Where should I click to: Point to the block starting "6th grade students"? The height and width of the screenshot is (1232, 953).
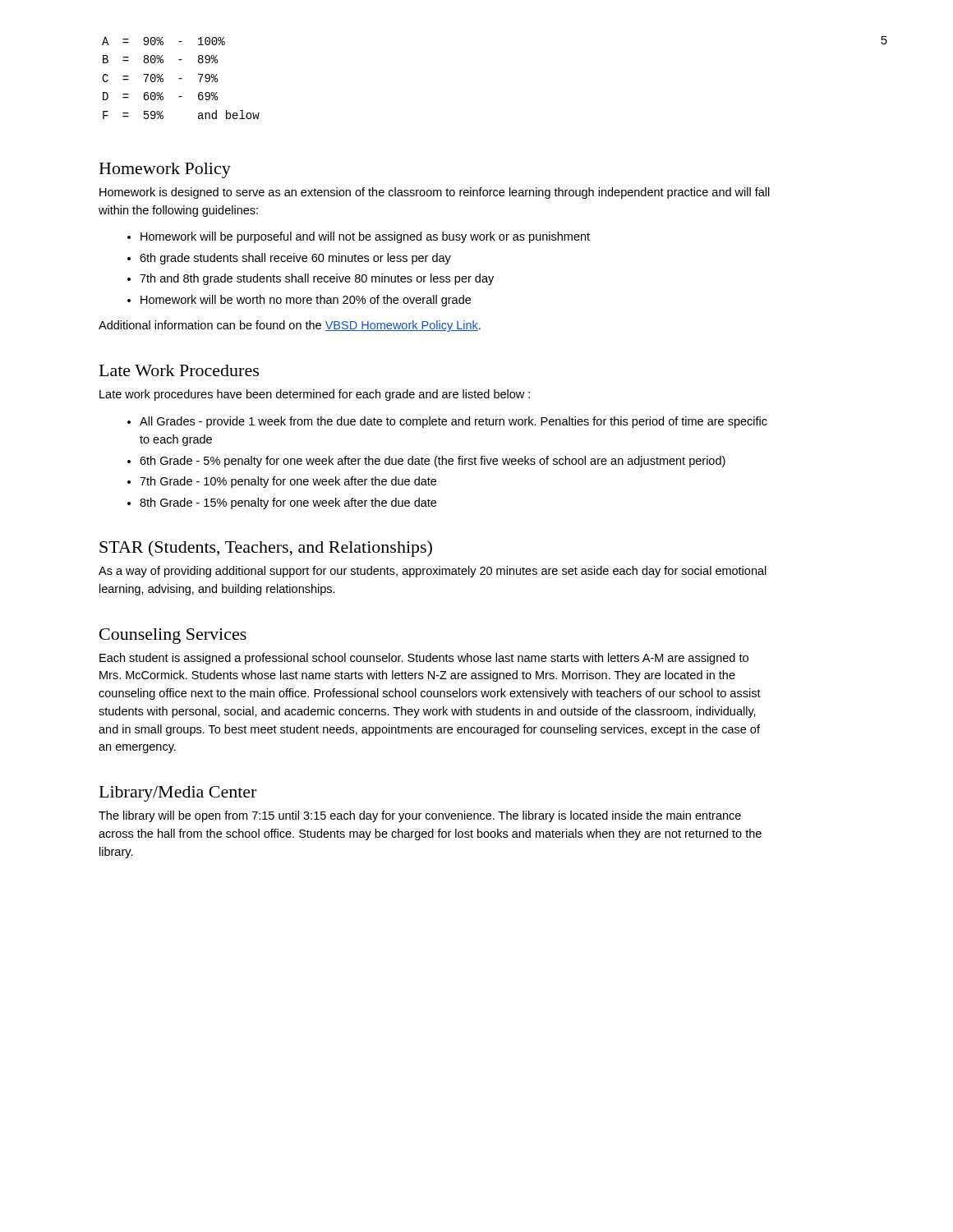(295, 258)
